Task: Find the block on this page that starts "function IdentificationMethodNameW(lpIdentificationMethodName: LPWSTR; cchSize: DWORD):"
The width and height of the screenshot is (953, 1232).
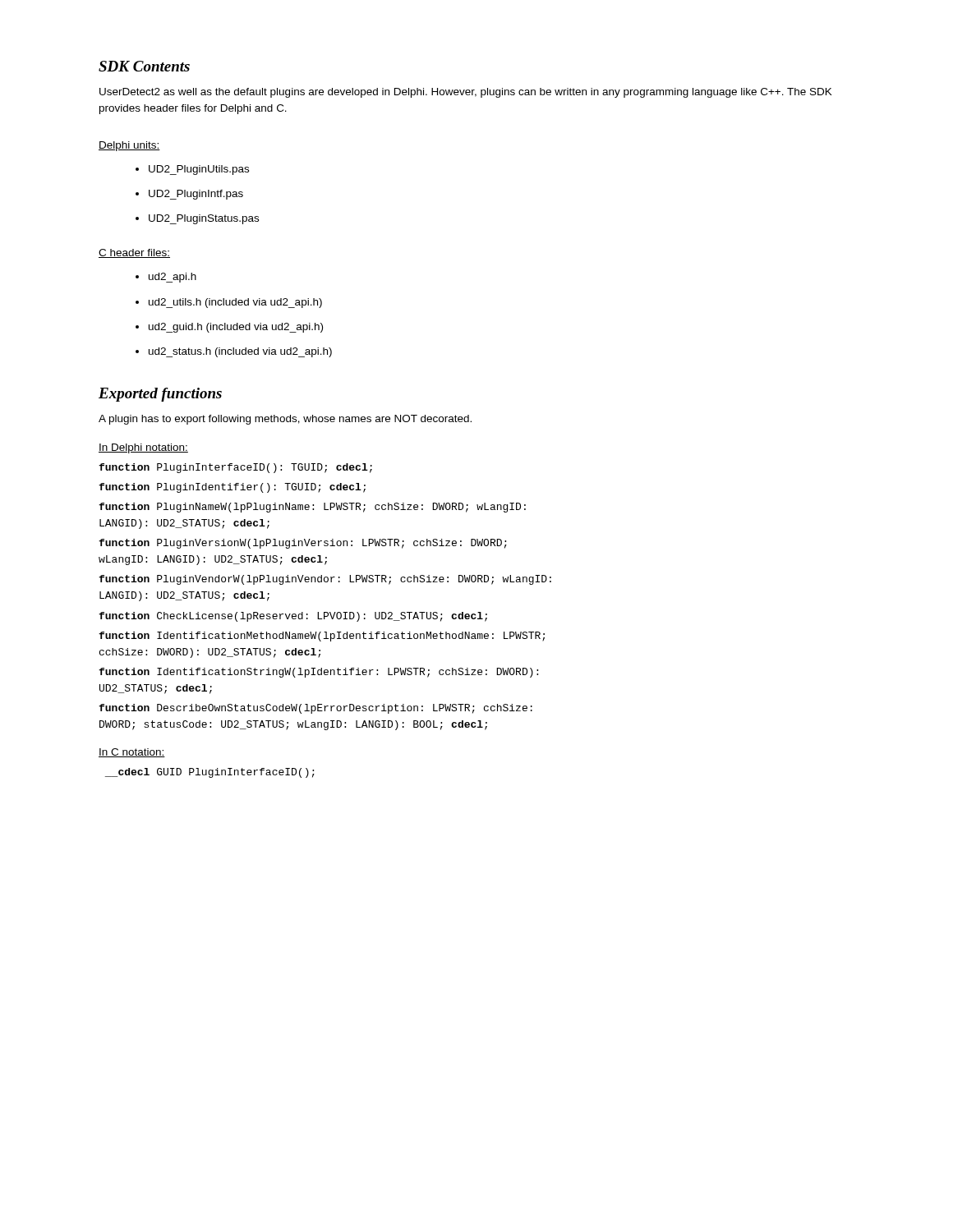Action: pos(476,645)
